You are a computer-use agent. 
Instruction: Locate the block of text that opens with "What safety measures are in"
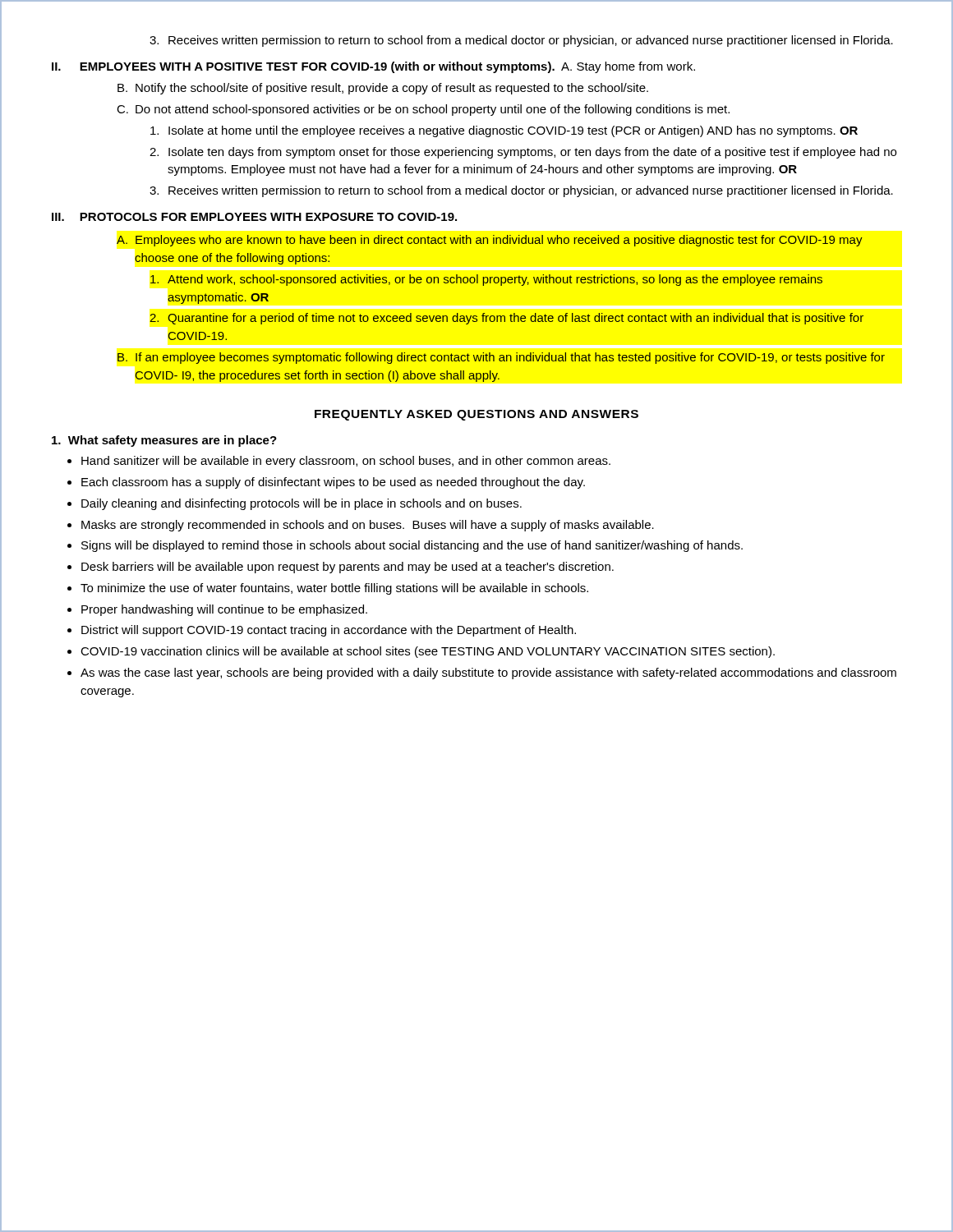[x=164, y=440]
